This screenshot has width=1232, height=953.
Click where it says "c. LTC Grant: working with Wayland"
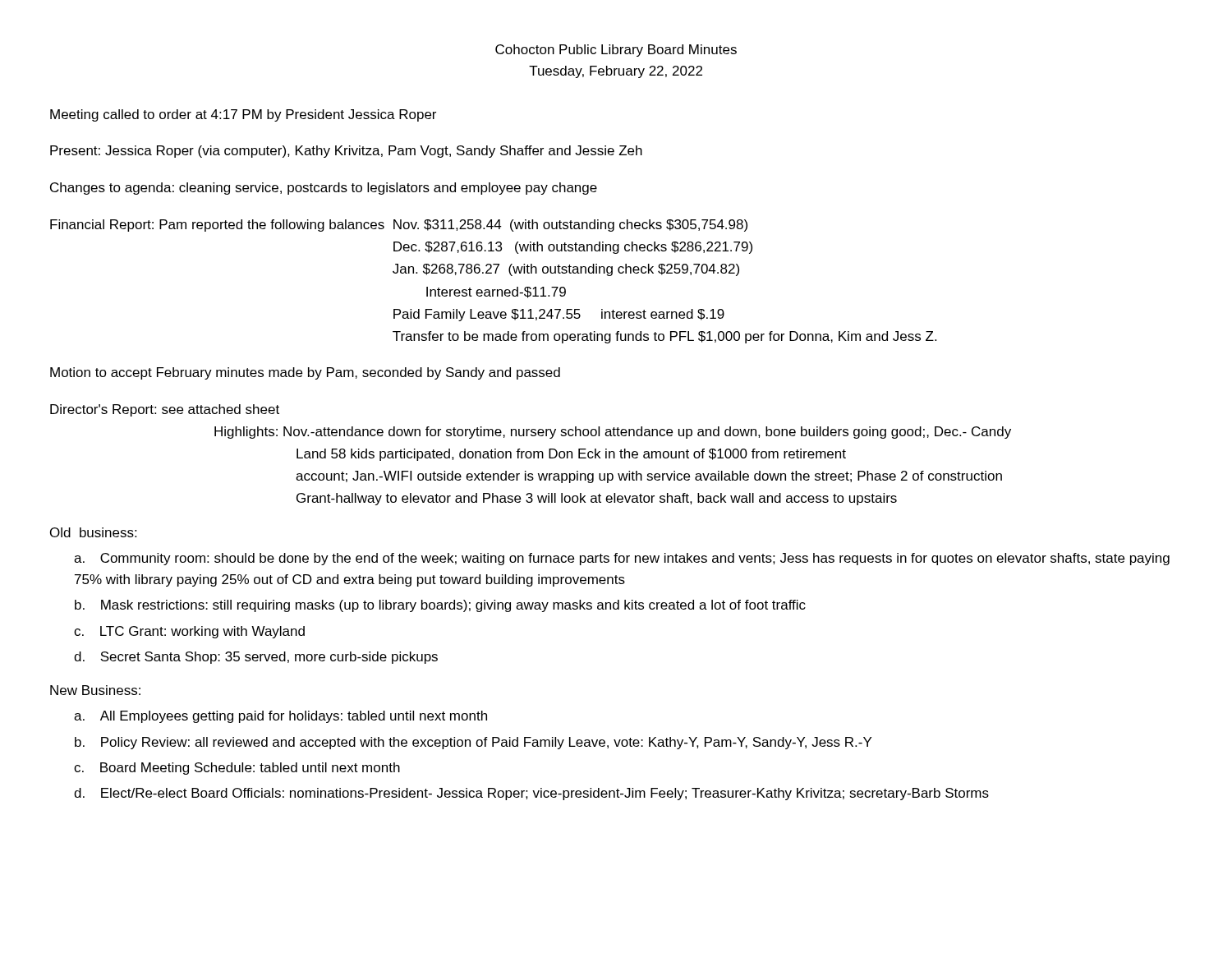point(190,631)
